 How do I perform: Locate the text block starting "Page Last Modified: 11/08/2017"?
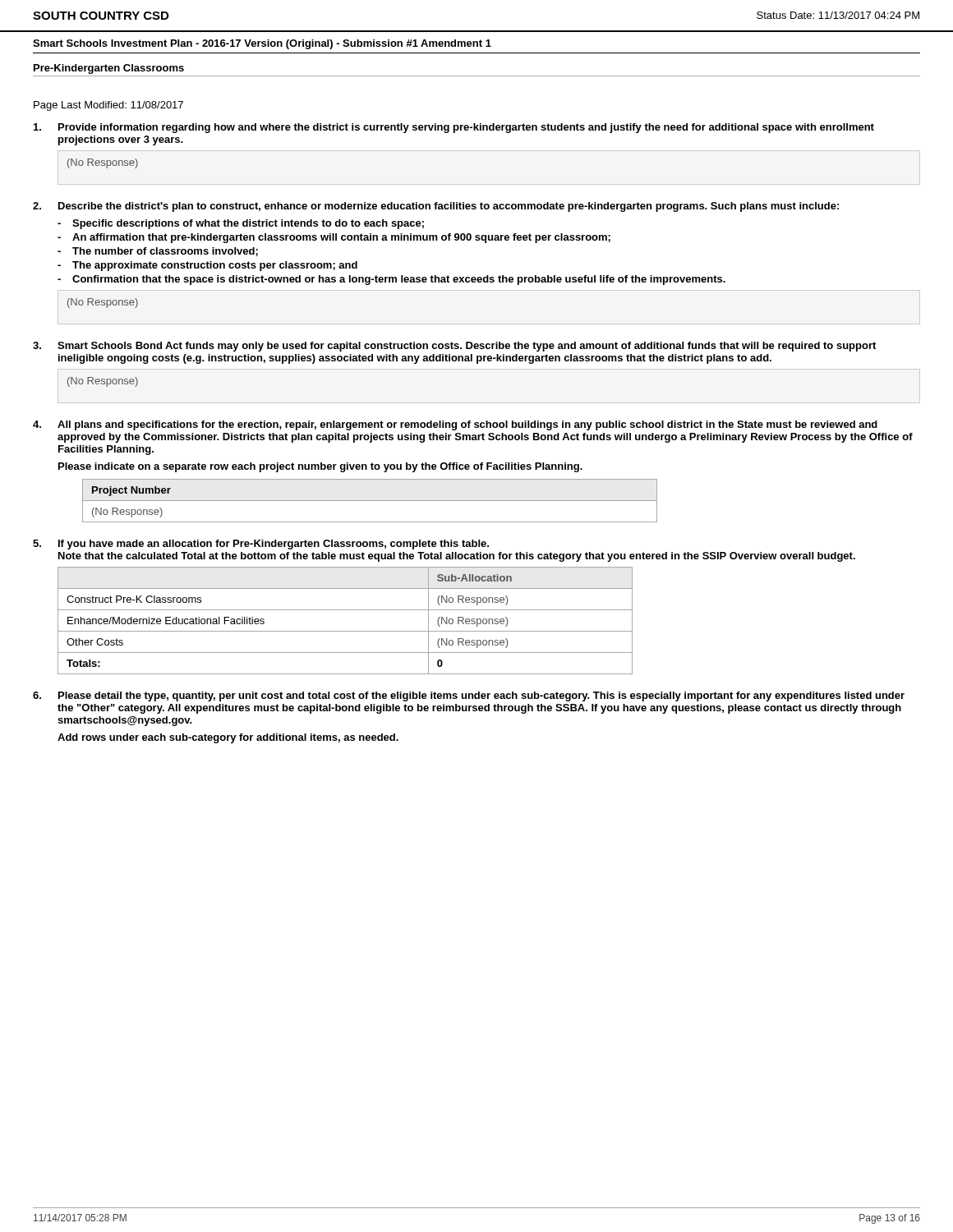(108, 105)
